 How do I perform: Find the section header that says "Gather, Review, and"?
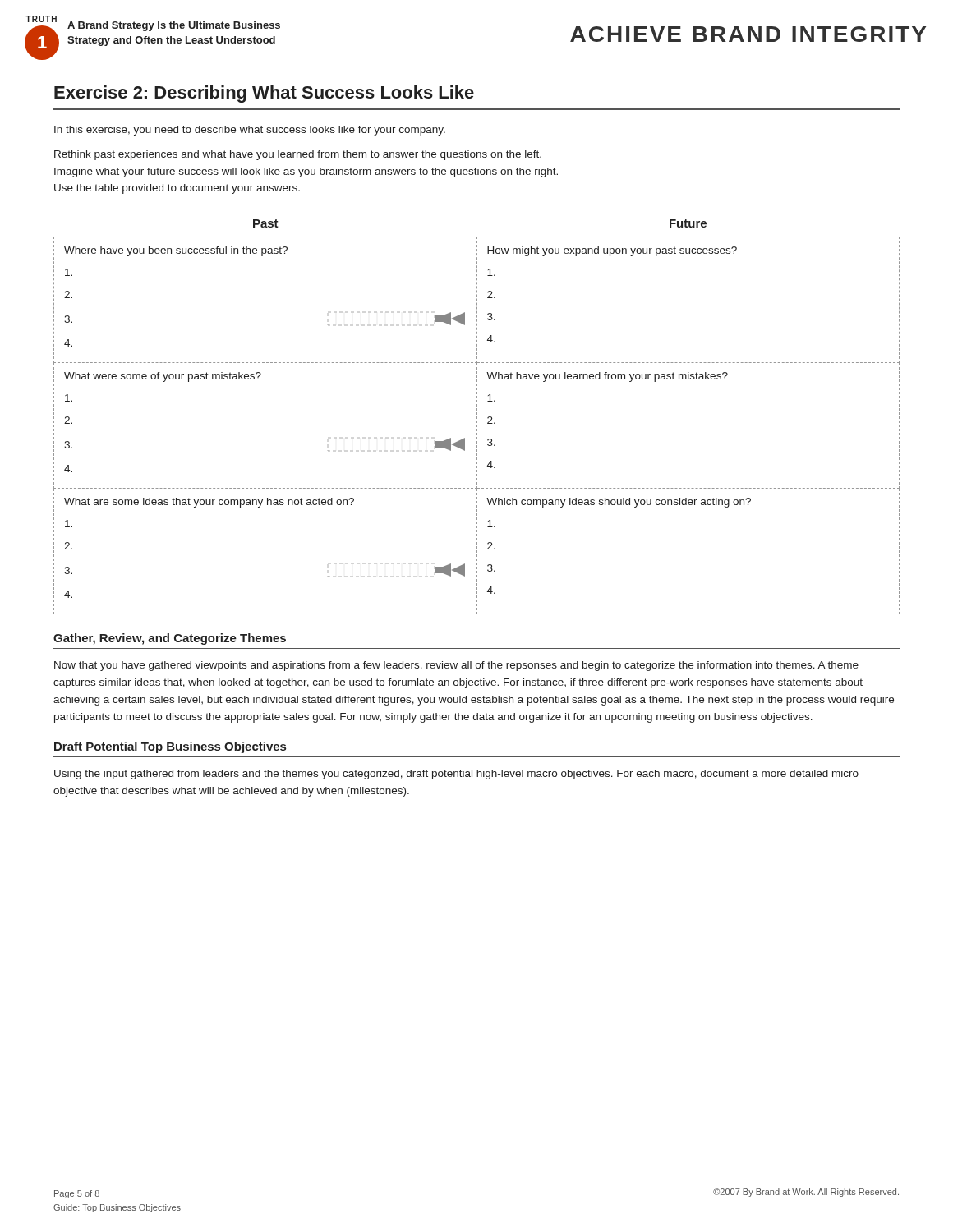click(x=170, y=638)
